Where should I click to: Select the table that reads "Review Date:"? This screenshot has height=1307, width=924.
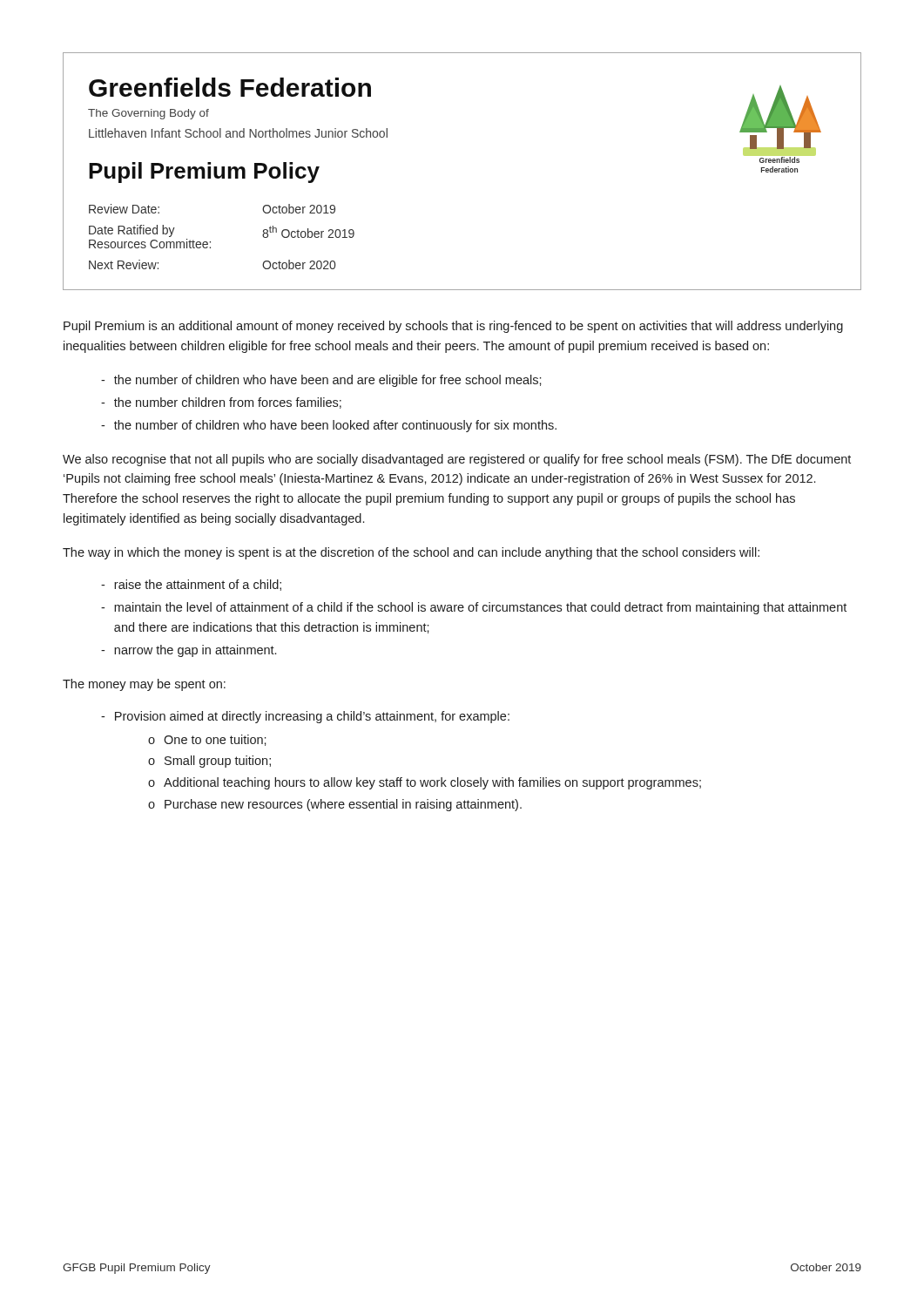tap(397, 237)
